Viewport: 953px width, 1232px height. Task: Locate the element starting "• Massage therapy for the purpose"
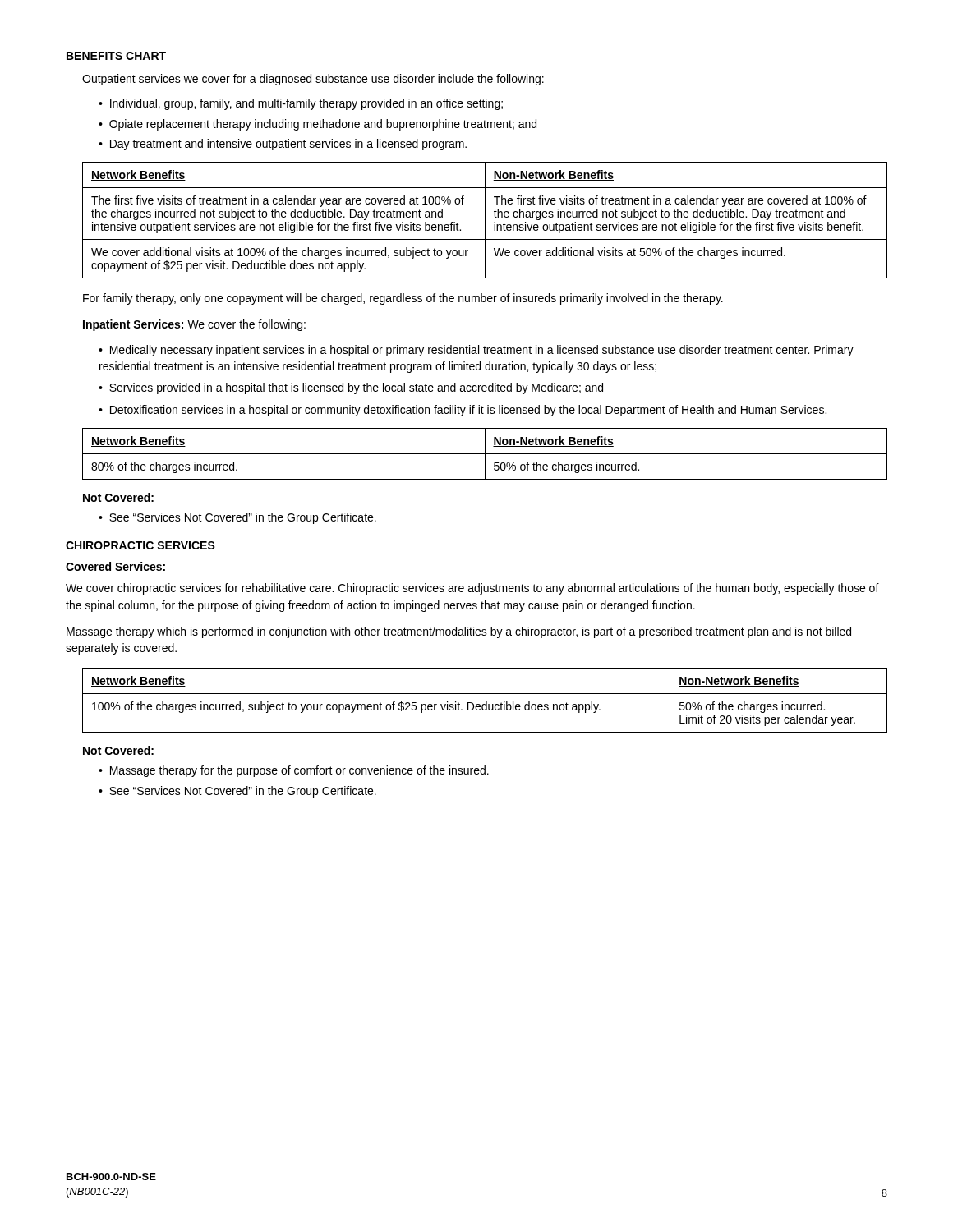(x=294, y=771)
